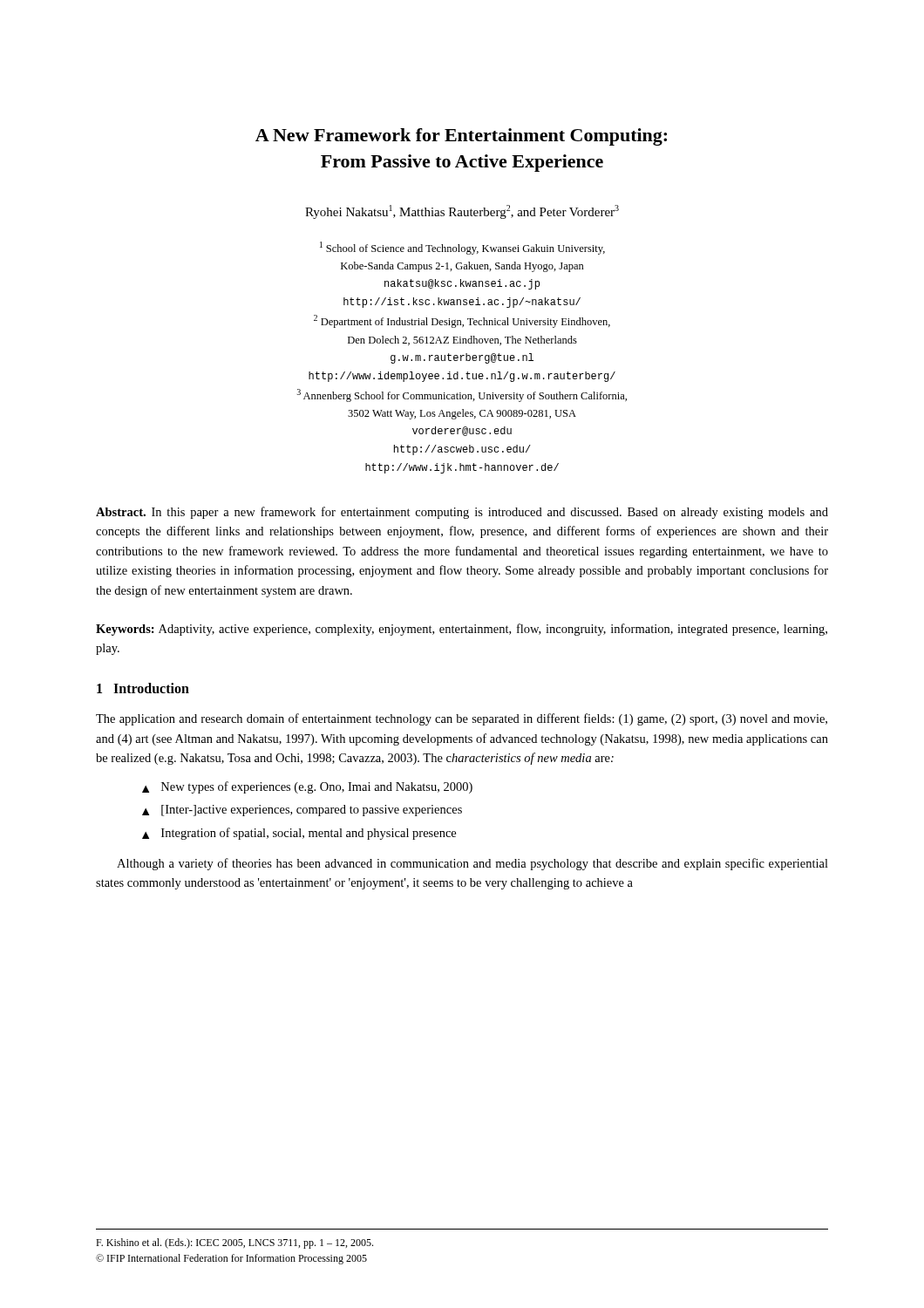Click on the section header with the text "1 Introduction"
The image size is (924, 1308).
tap(142, 688)
